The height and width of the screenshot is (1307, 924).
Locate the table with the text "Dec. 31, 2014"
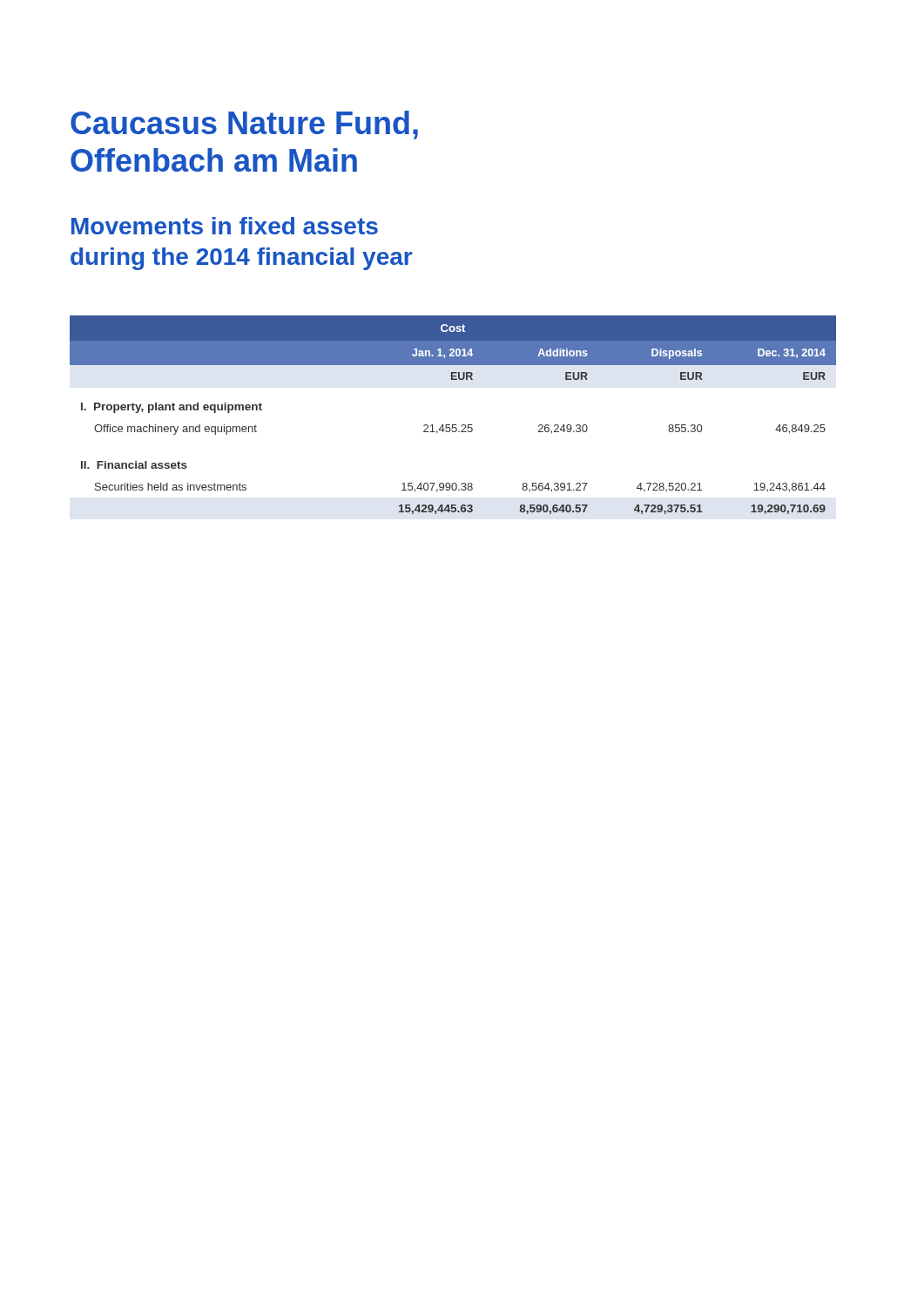coord(453,418)
